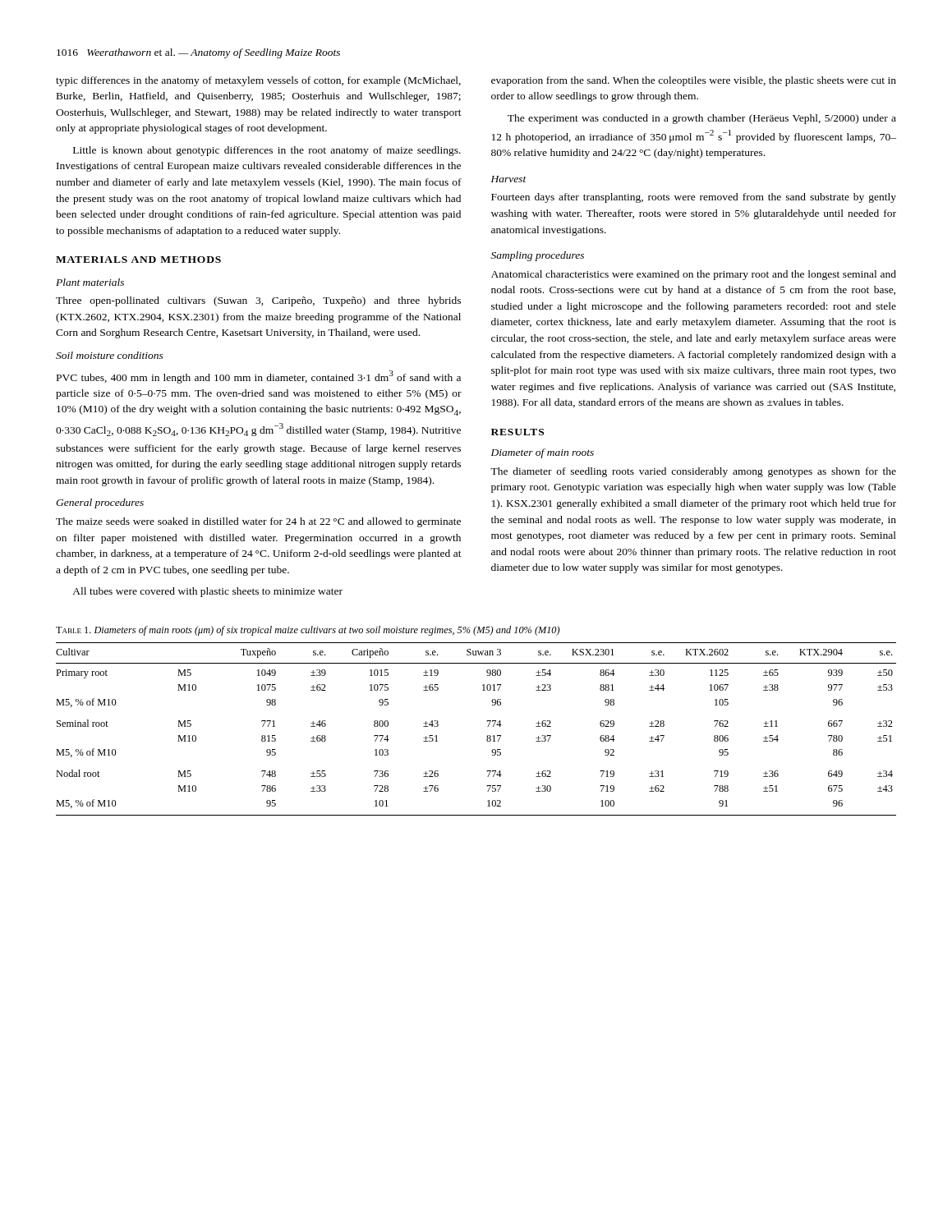Select the section header containing "Plant materials"
The image size is (952, 1232).
[x=90, y=282]
